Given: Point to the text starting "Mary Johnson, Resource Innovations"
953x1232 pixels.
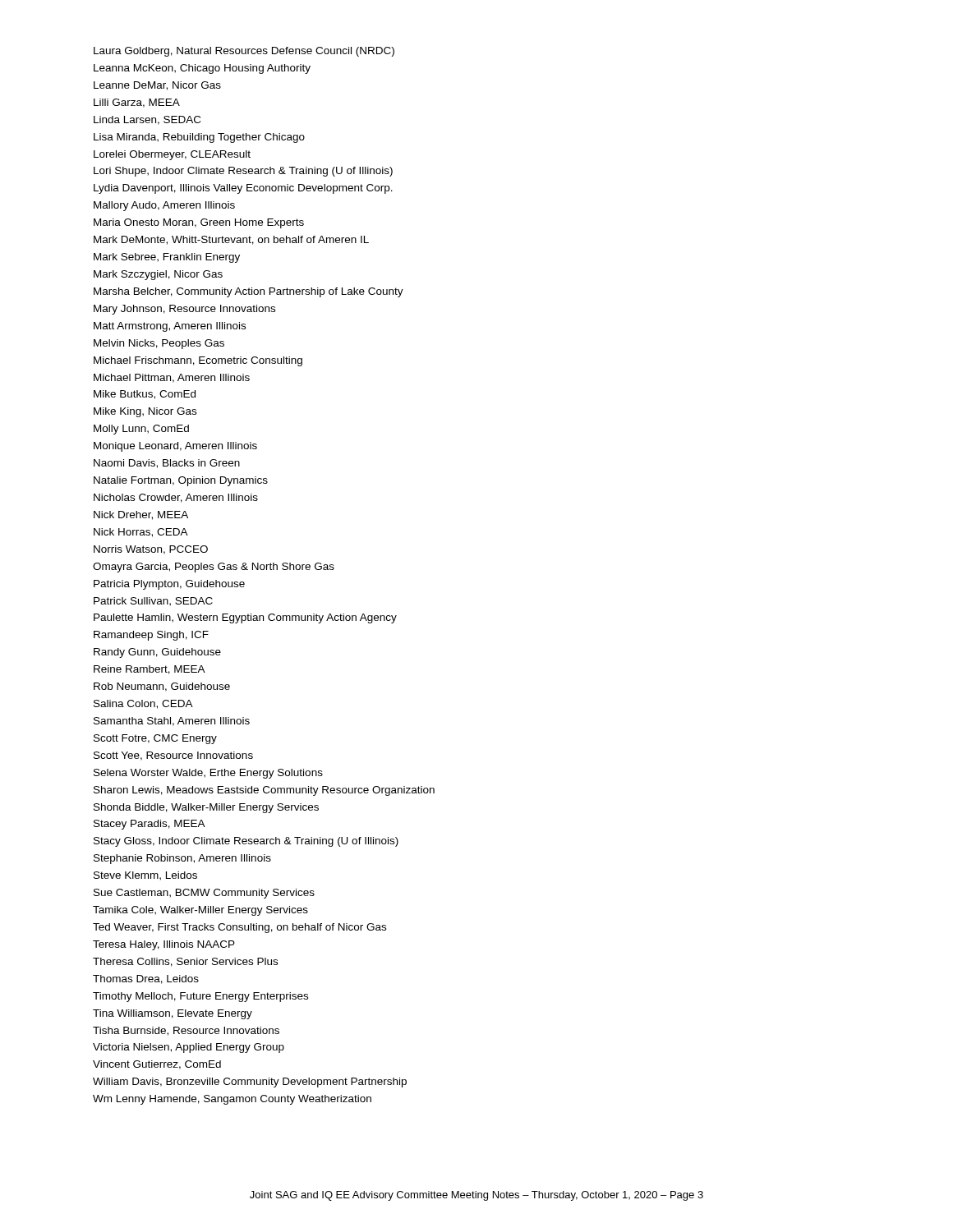Looking at the screenshot, I should (184, 308).
